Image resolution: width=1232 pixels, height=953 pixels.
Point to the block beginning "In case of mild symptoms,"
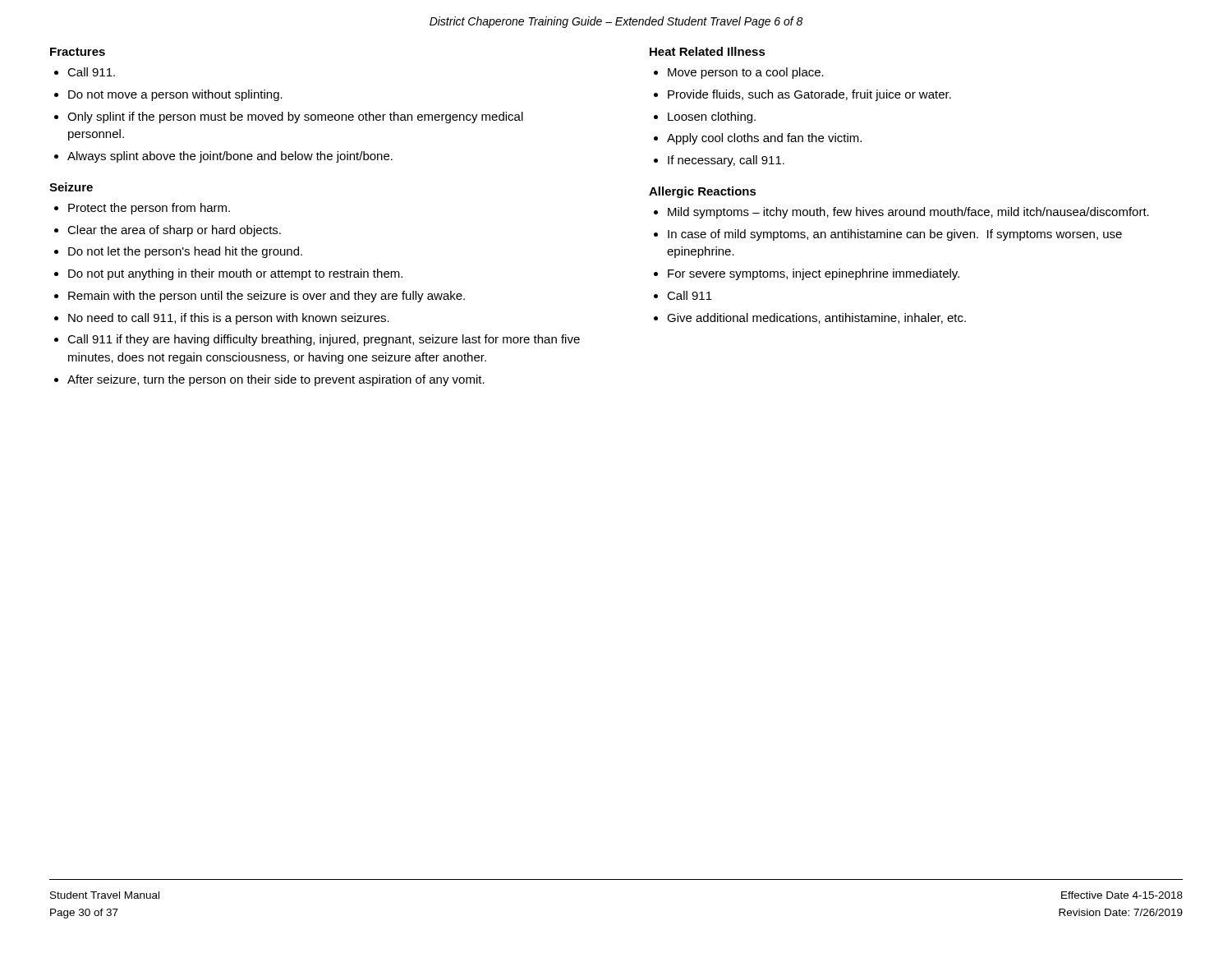tap(895, 242)
